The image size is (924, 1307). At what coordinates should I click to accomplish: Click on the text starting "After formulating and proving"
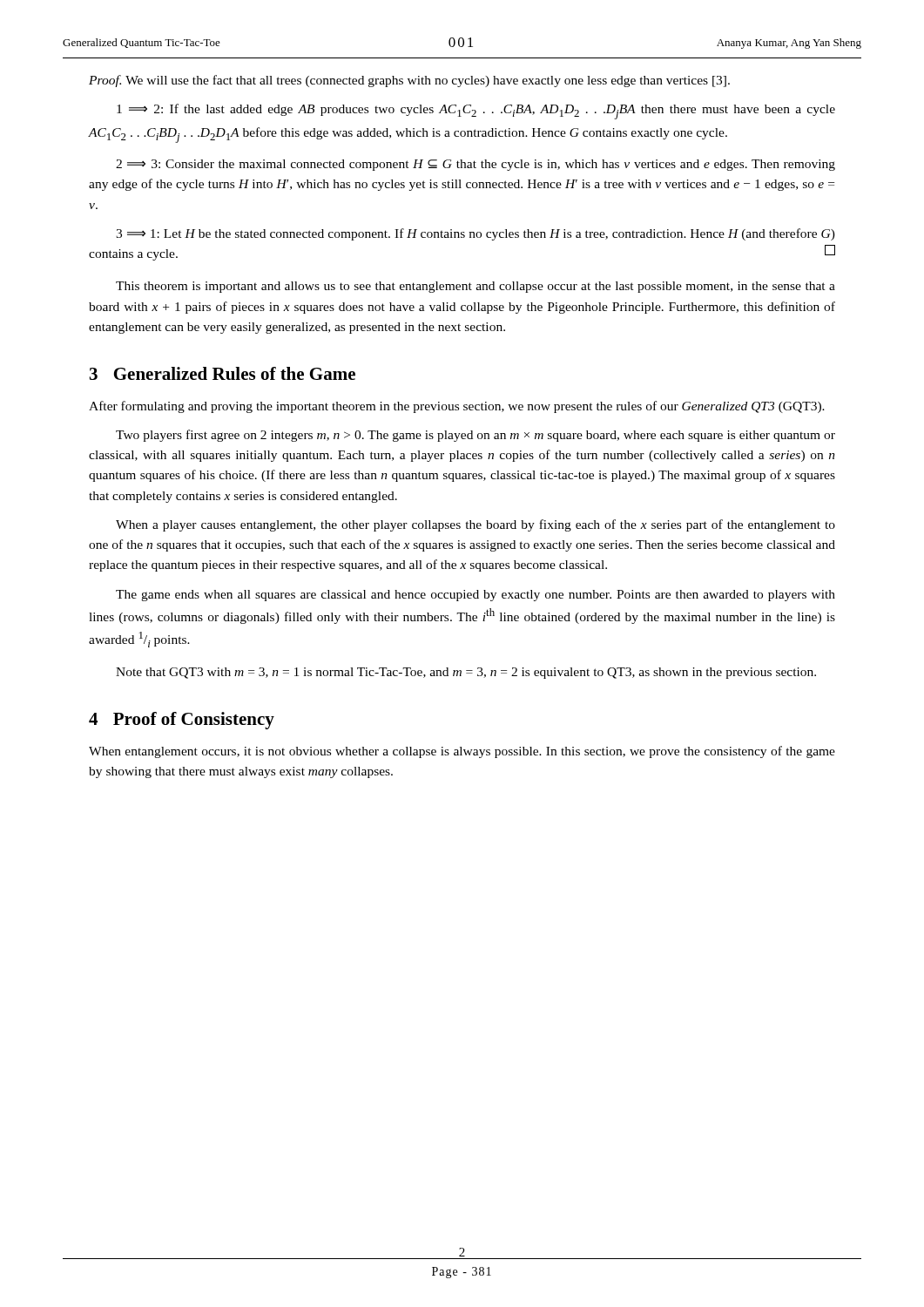coord(462,405)
